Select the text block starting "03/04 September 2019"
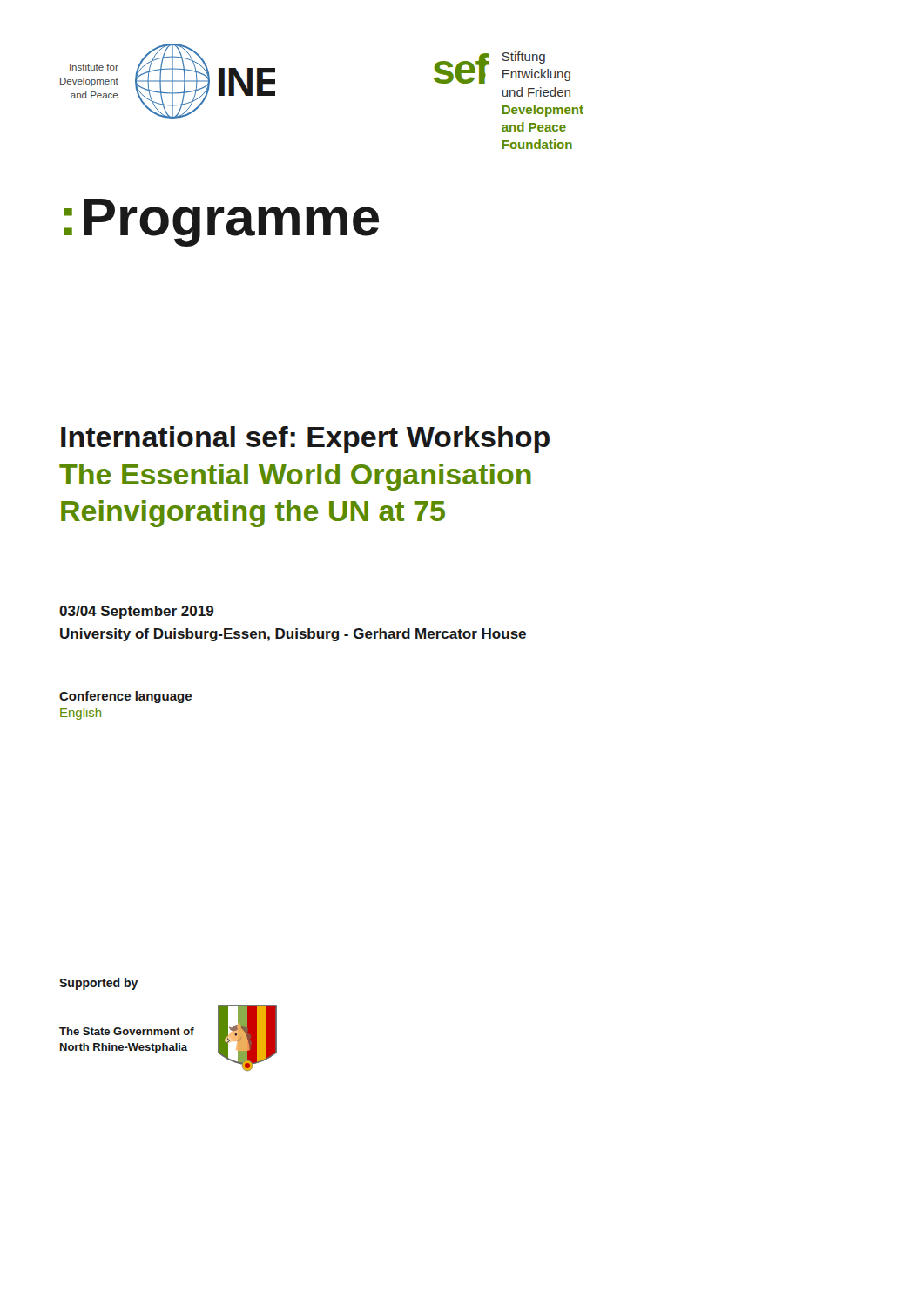This screenshot has height=1307, width=924. point(293,623)
